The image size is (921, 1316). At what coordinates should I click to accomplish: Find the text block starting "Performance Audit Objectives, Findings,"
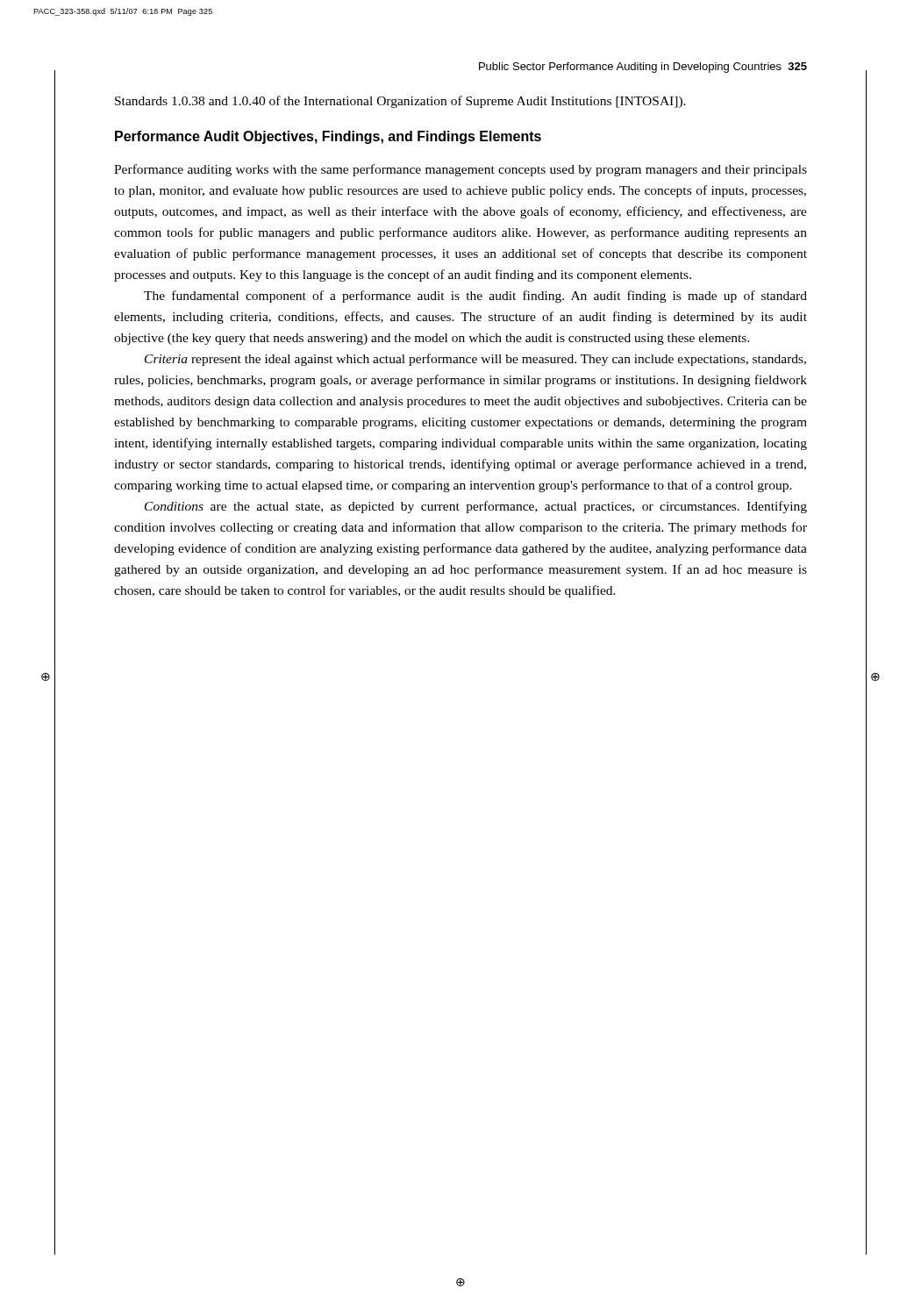click(328, 136)
